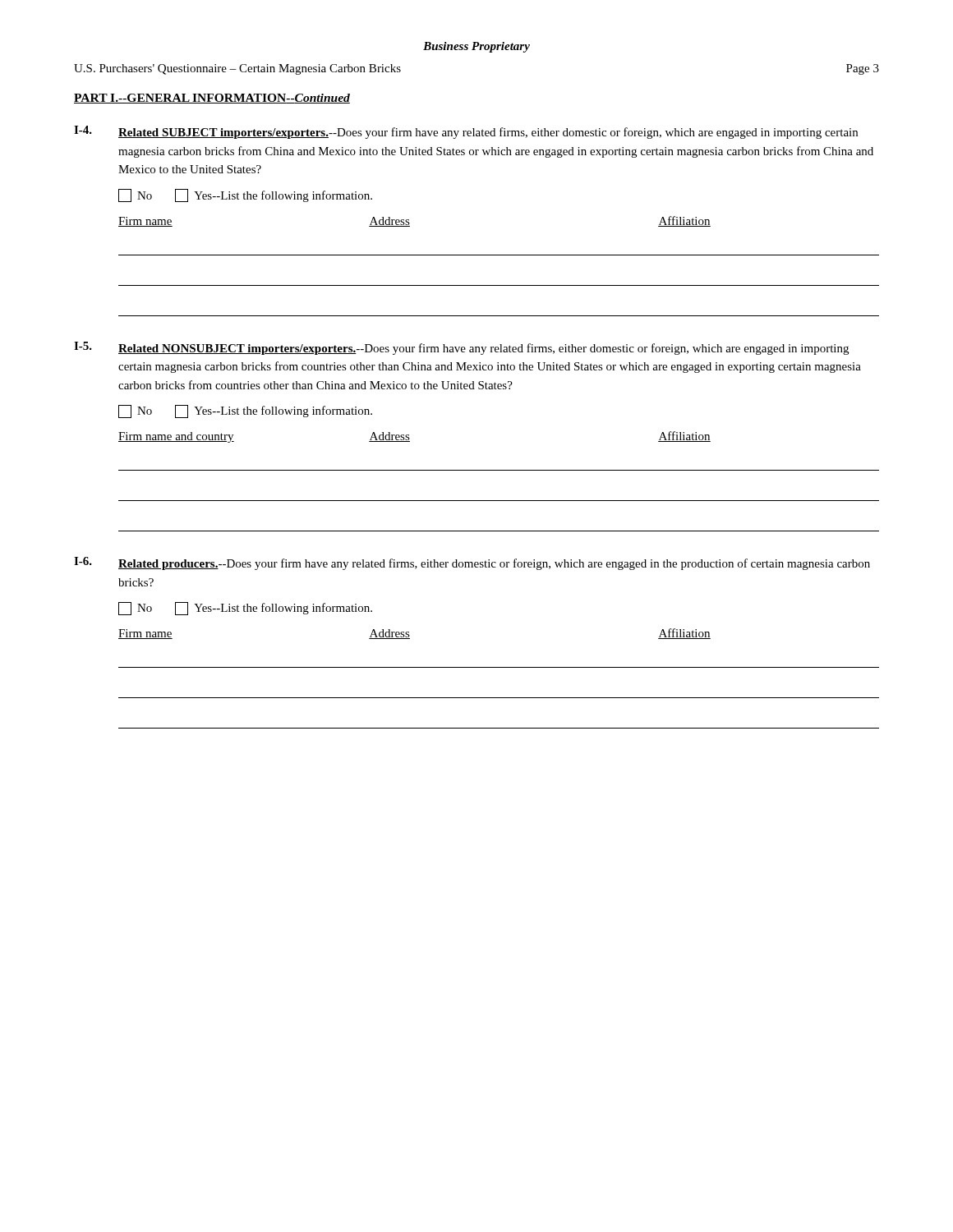The width and height of the screenshot is (953, 1232).
Task: Locate the text block starting "I-4. Related SUBJECT importers/exporters.--Does"
Action: coord(466,132)
